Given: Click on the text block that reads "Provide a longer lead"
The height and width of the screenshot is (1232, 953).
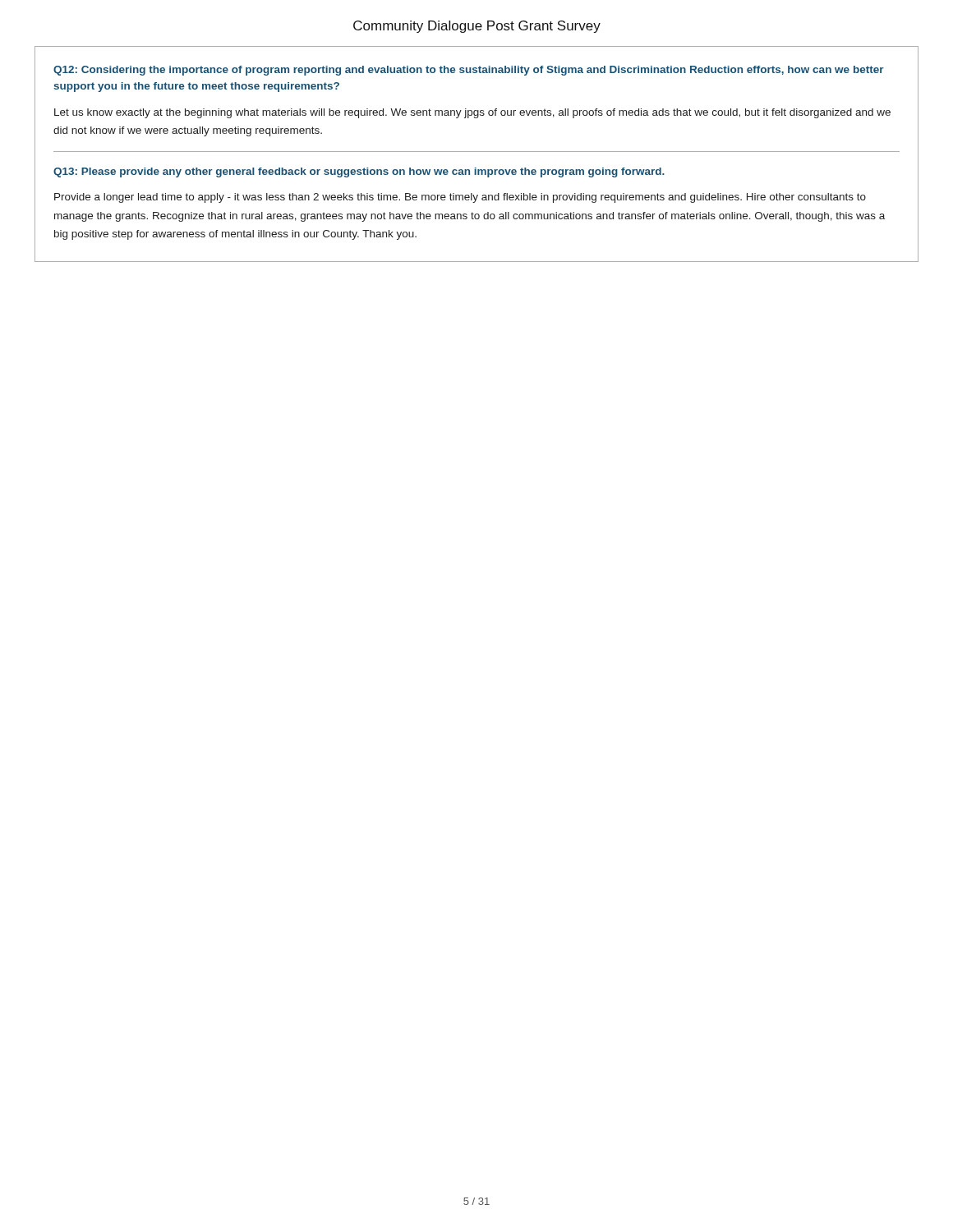Looking at the screenshot, I should tap(469, 215).
